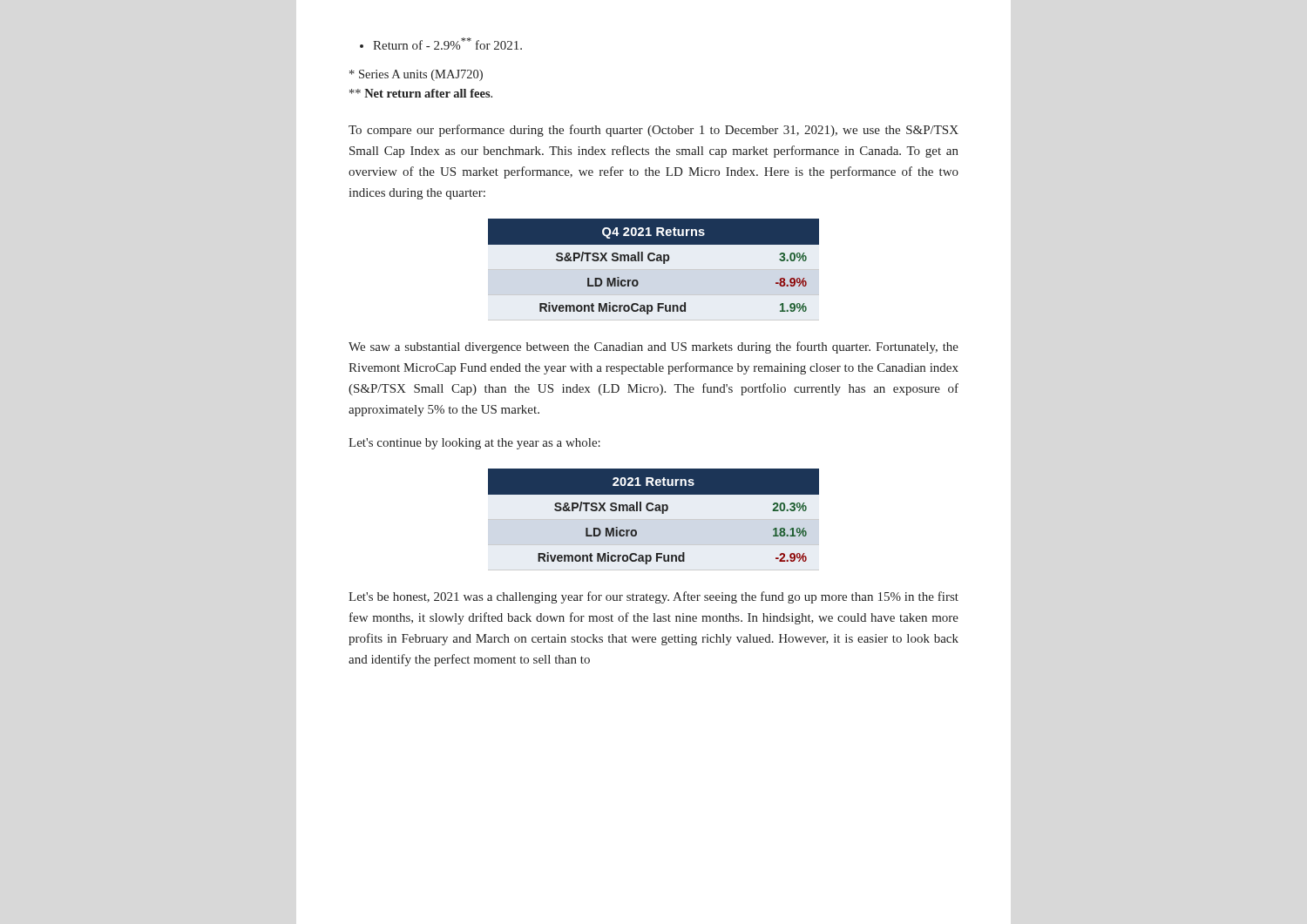Navigate to the text starting "Let's be honest, 2021 was"
Viewport: 1307px width, 924px height.
(654, 627)
